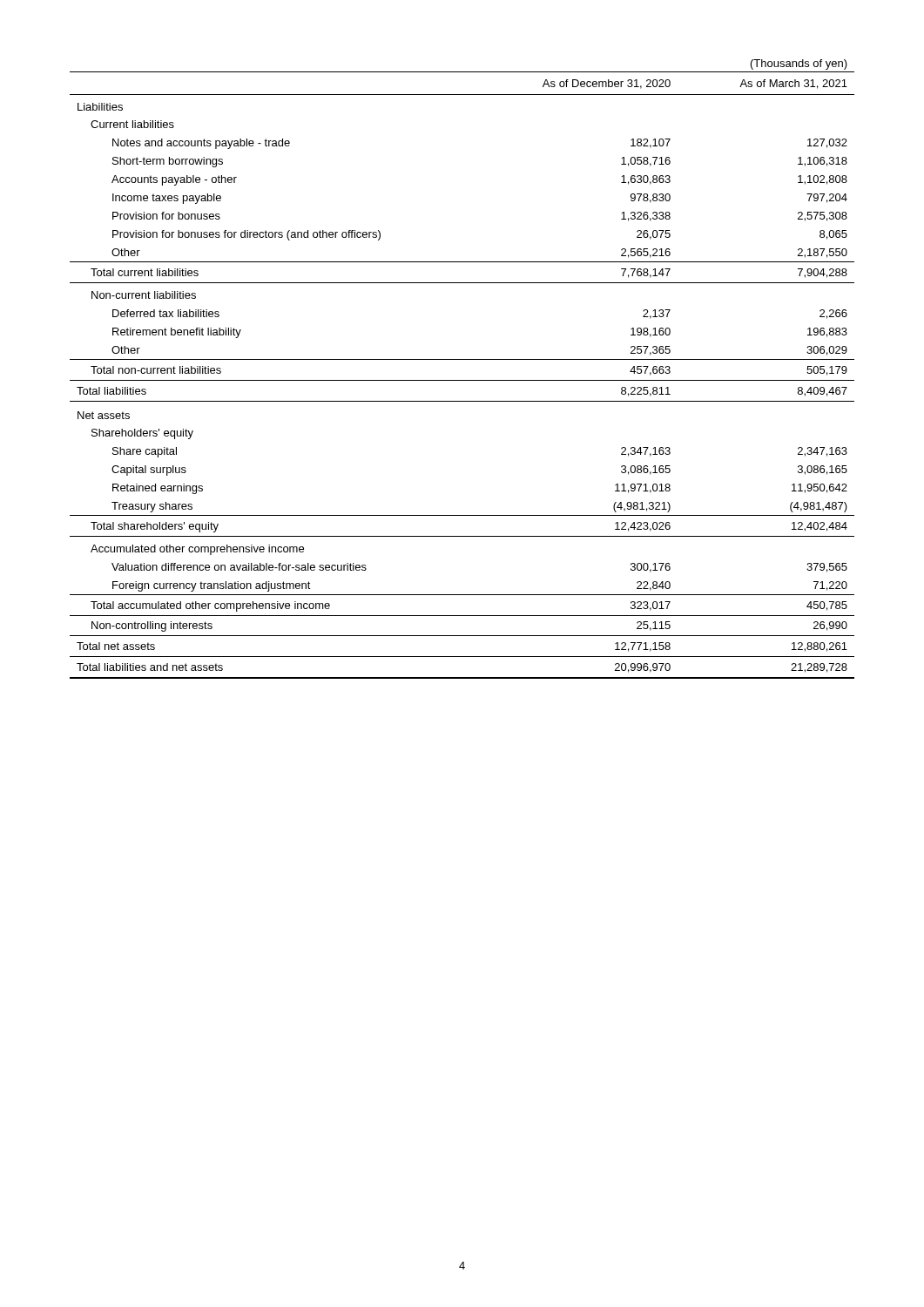This screenshot has width=924, height=1307.
Task: Click the table
Action: (x=462, y=366)
